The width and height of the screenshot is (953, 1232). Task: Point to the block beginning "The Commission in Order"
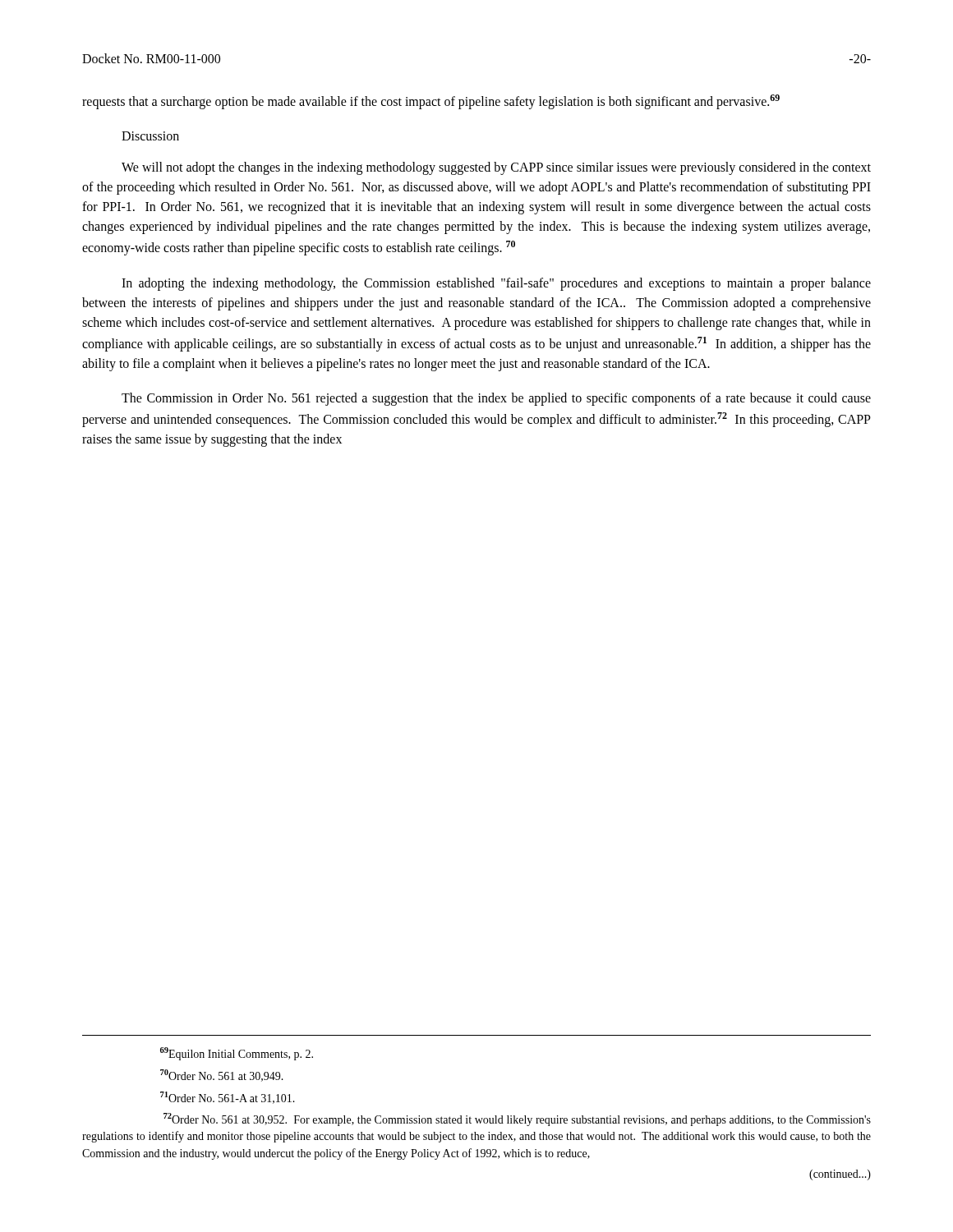pyautogui.click(x=476, y=419)
